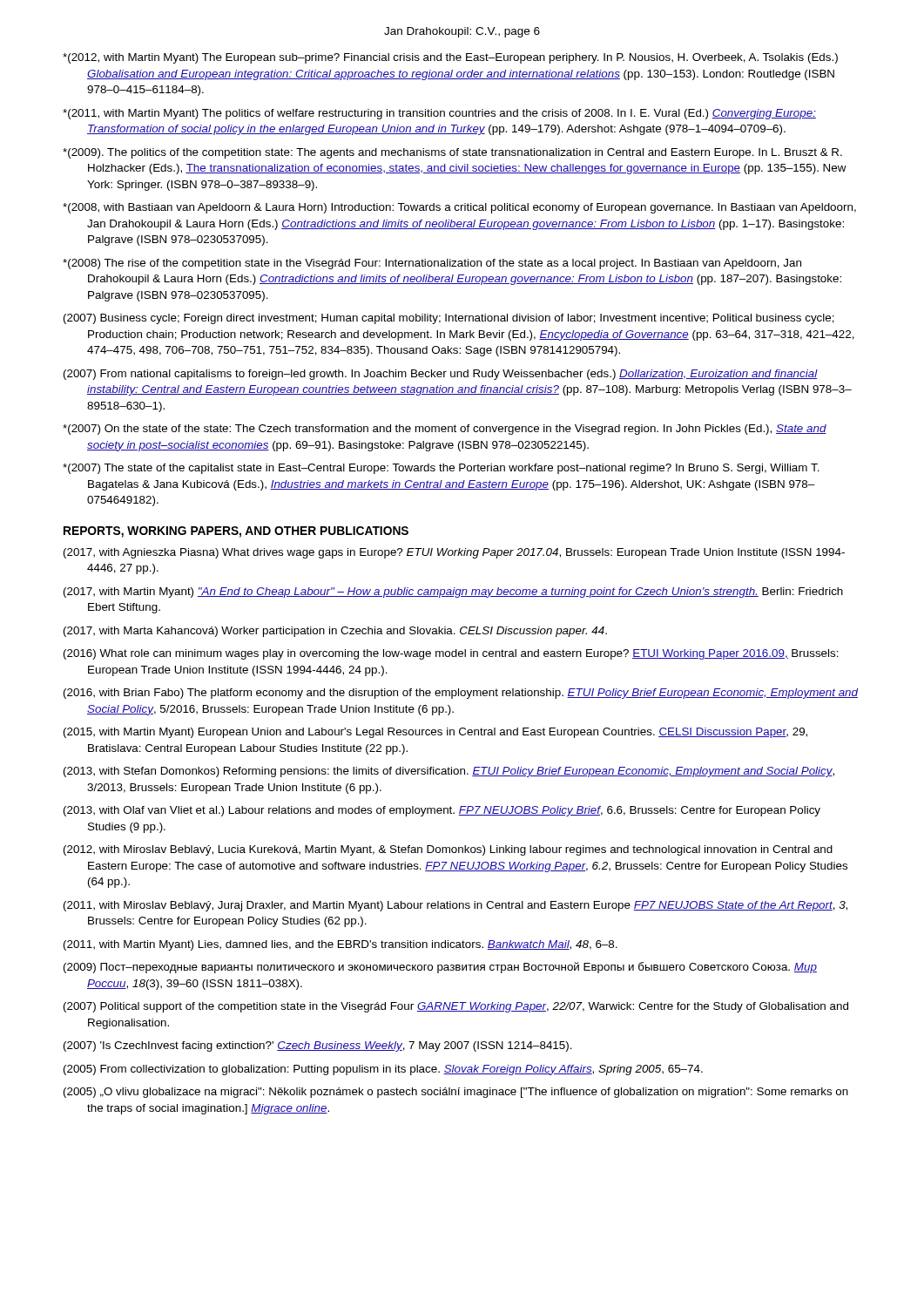Point to the block beginning "*(2007) On the state of the"
Screen dimensions: 1307x924
[x=444, y=436]
